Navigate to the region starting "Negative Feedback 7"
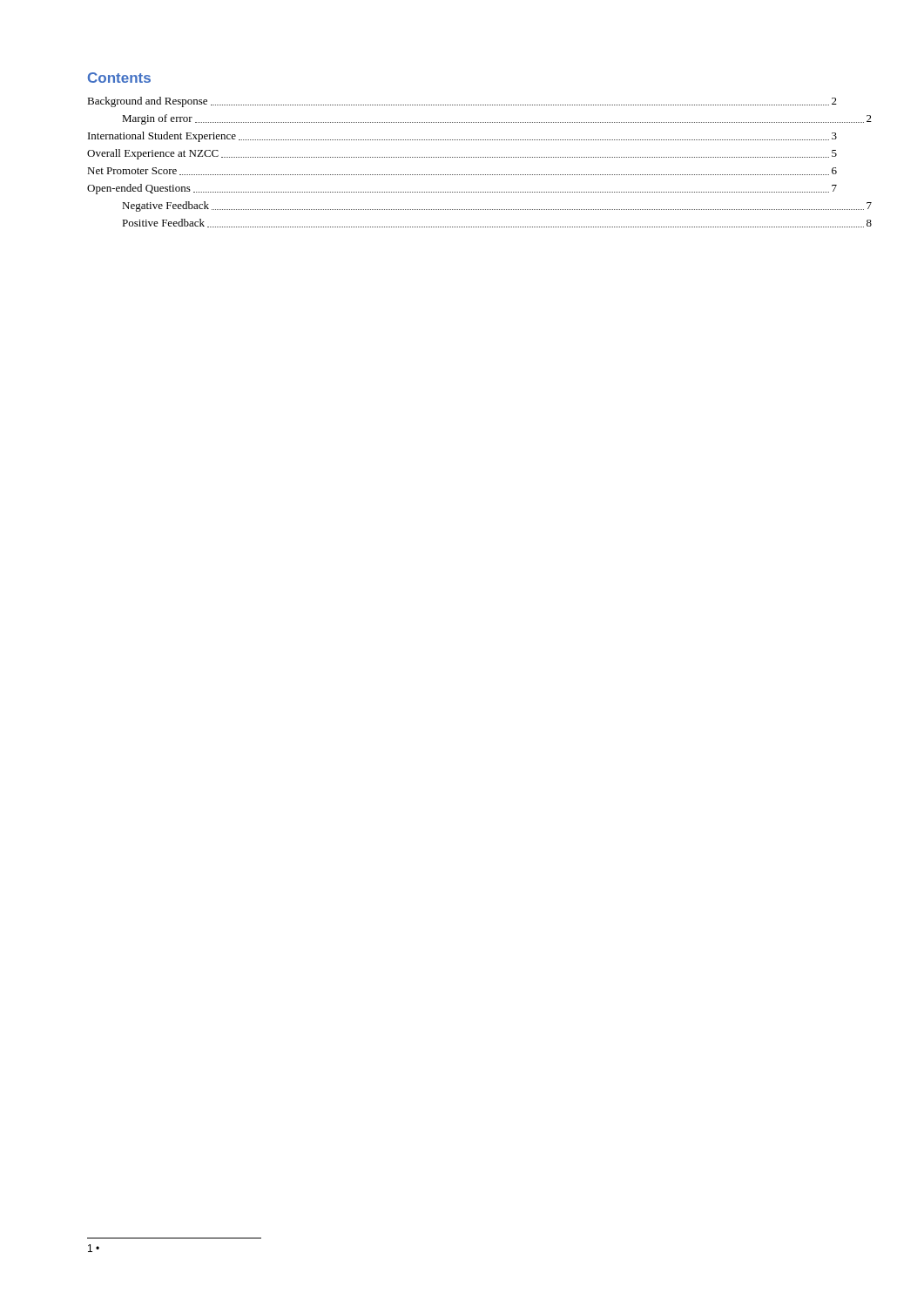924x1307 pixels. [462, 206]
